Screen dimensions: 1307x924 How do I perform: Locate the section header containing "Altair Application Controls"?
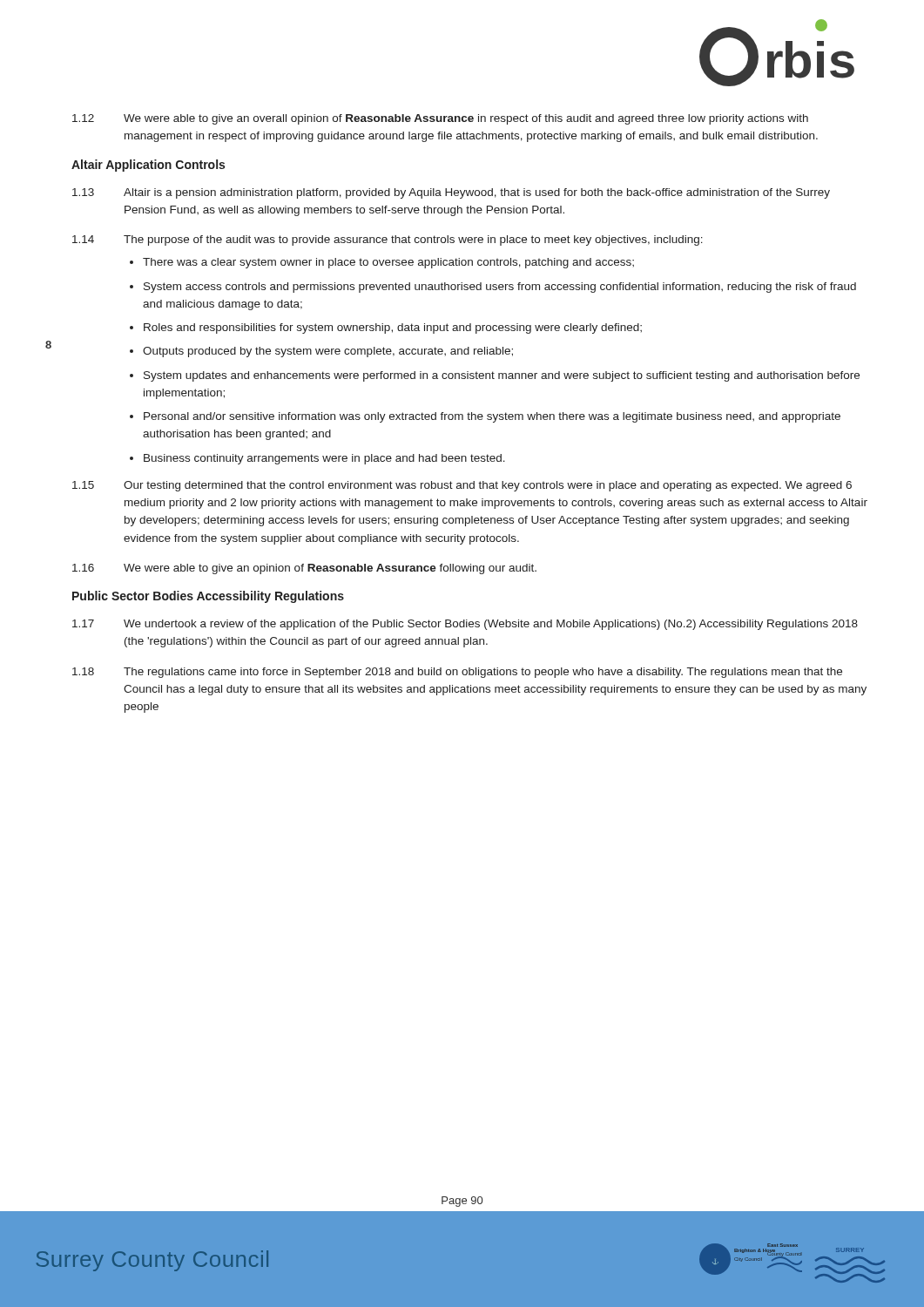tap(148, 164)
